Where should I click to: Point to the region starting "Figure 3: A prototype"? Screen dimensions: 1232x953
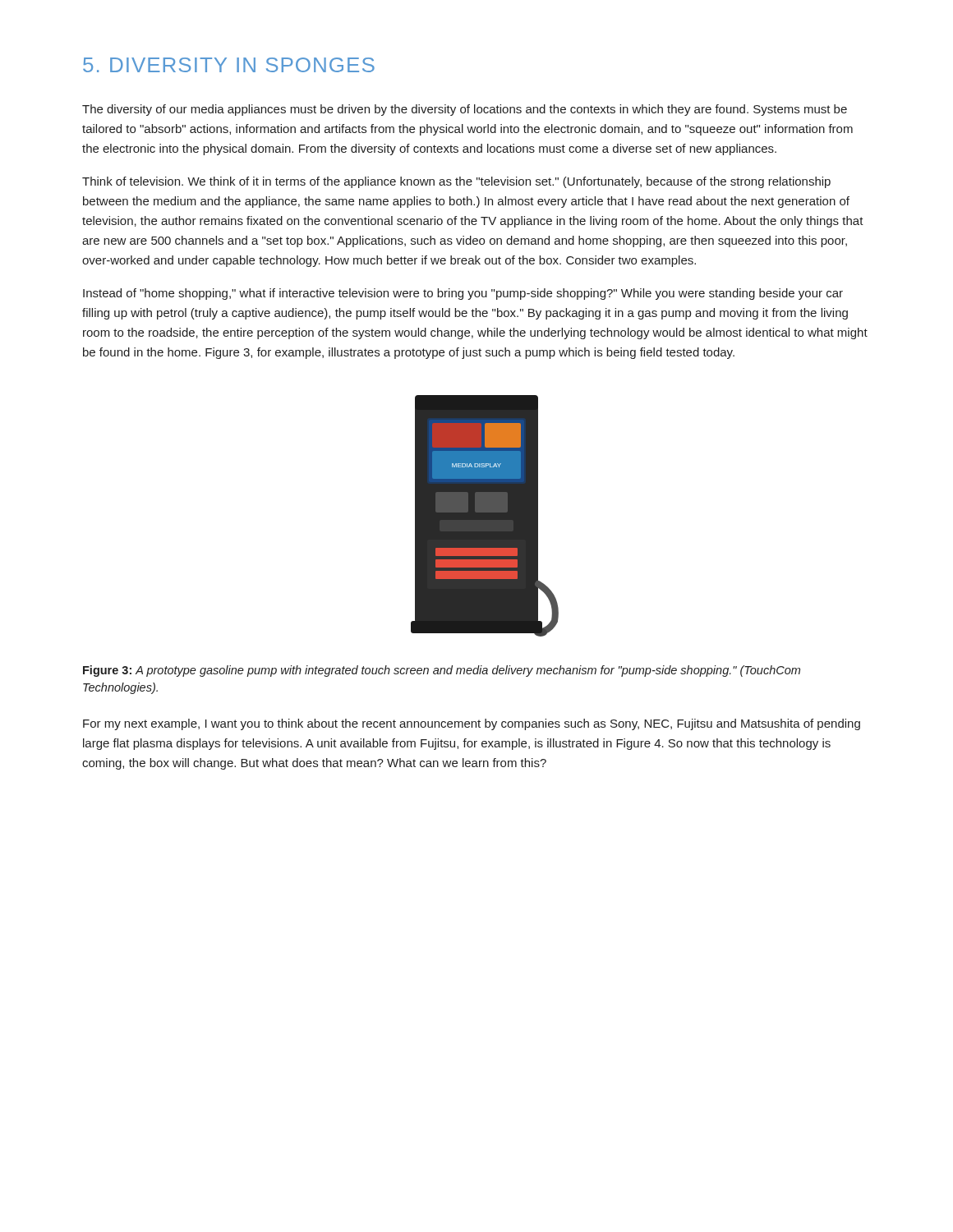pos(442,679)
